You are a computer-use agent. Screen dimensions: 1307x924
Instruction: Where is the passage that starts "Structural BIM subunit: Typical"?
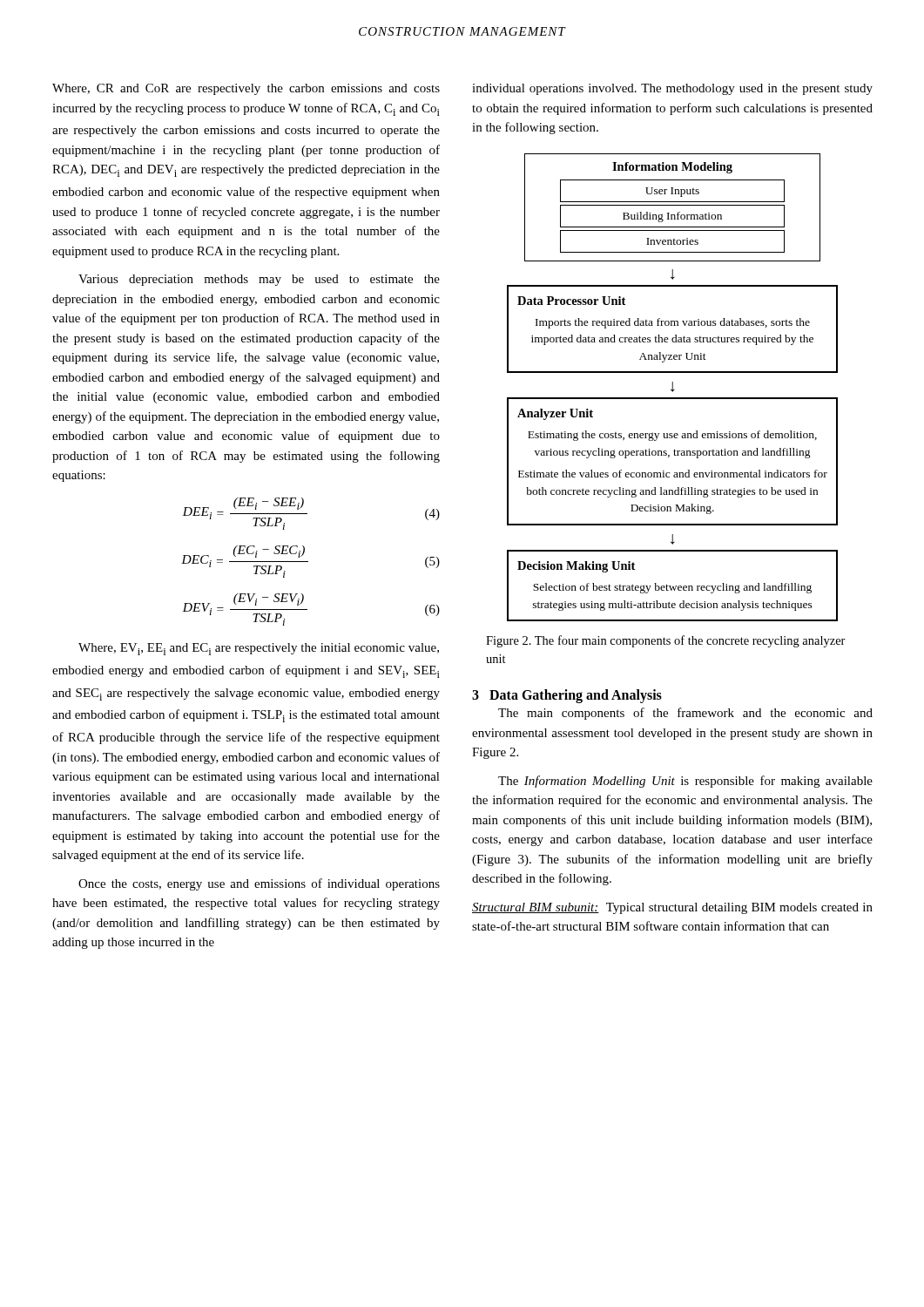(x=672, y=917)
